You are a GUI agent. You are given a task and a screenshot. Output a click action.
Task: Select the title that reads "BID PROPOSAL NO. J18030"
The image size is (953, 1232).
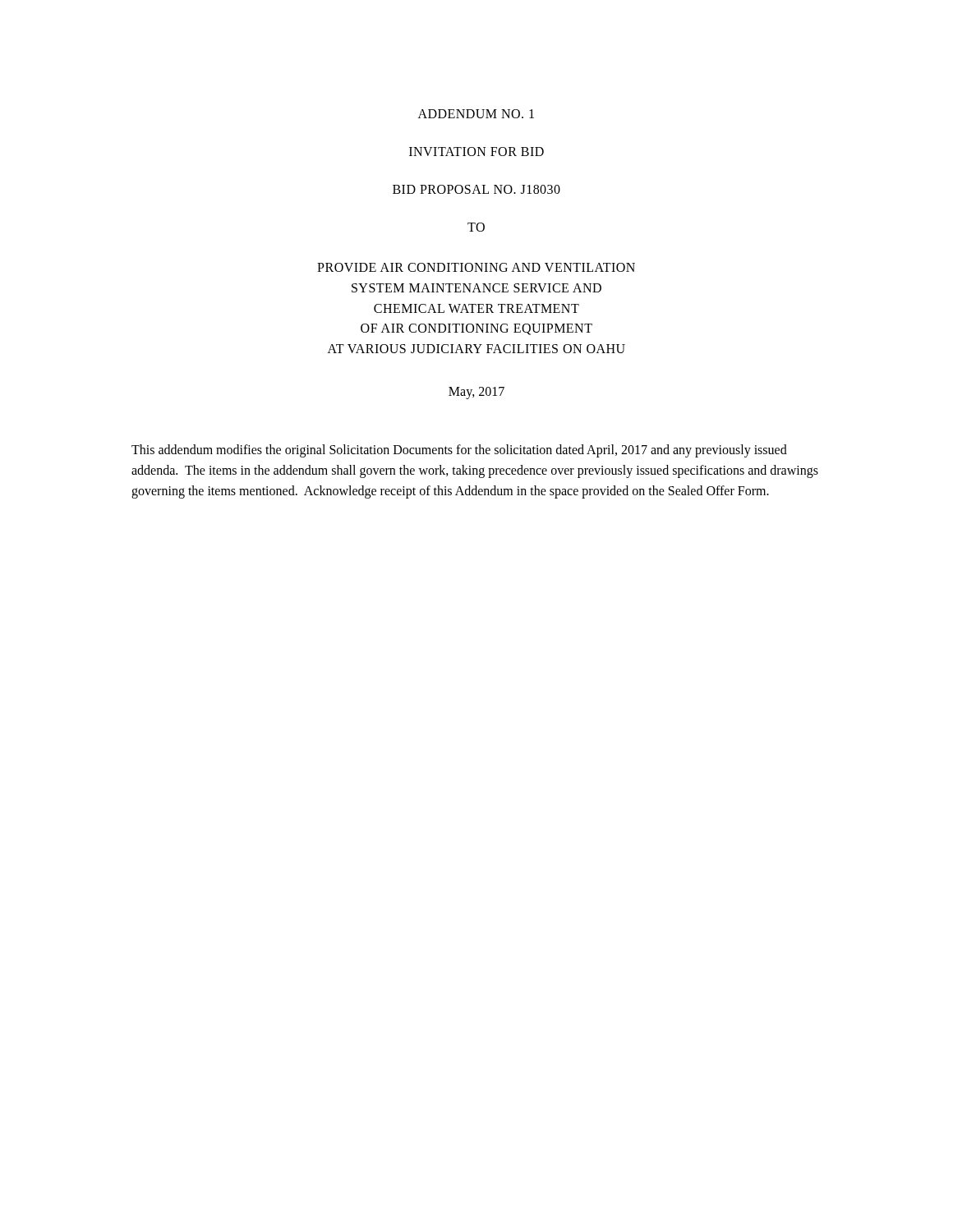click(x=476, y=189)
